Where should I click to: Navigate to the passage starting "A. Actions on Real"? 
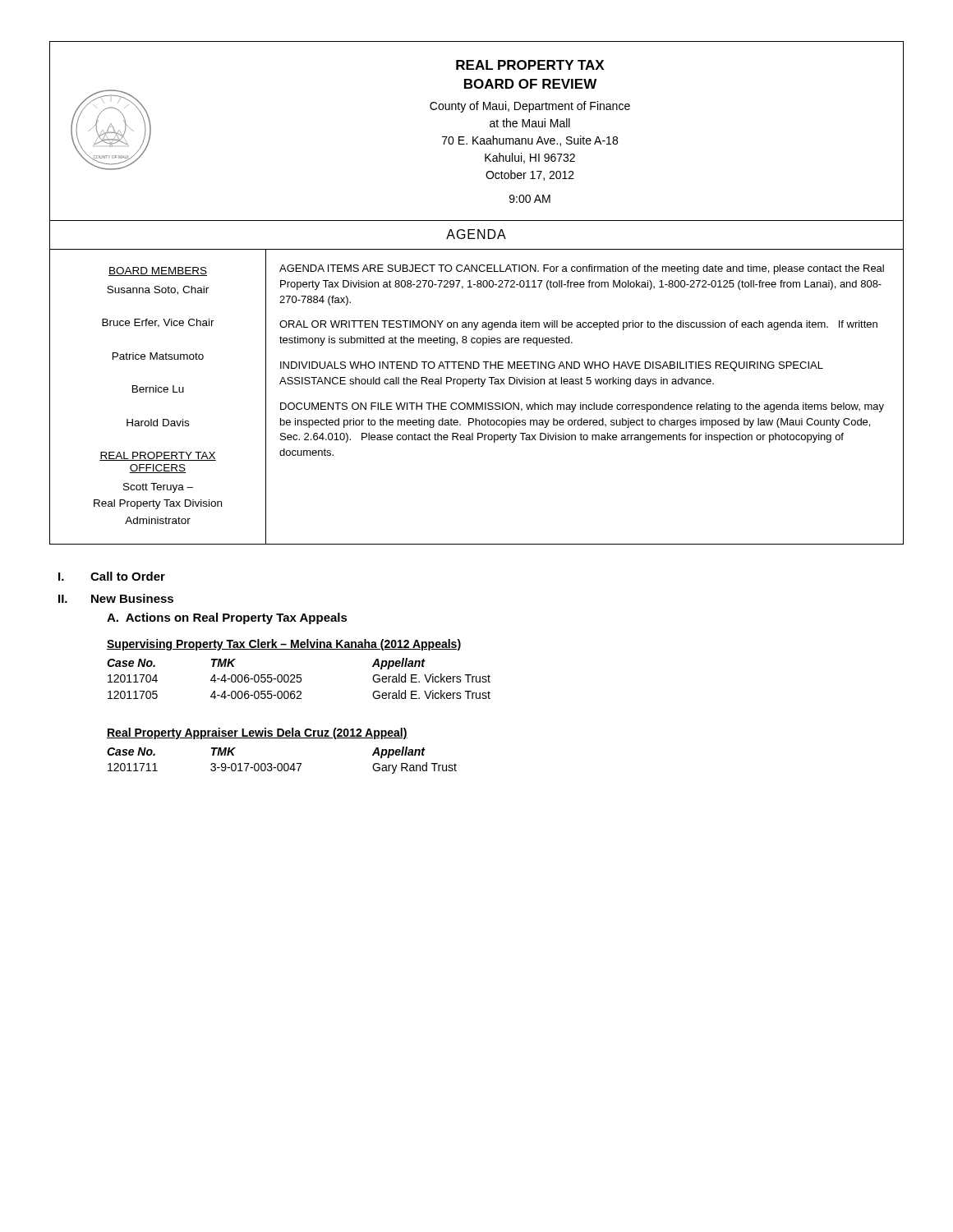point(227,617)
